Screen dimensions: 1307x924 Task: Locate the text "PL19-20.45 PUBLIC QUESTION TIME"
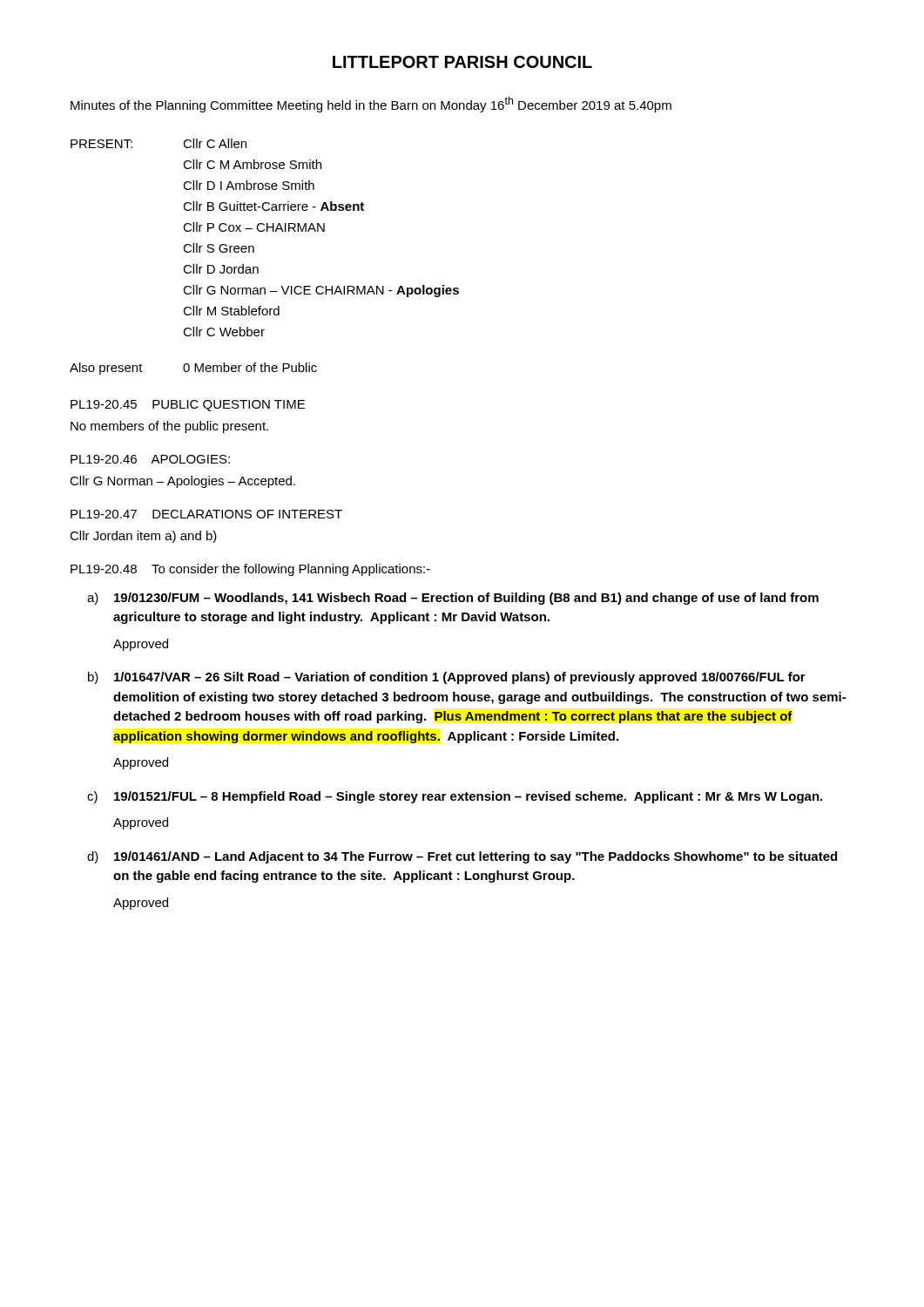point(188,404)
